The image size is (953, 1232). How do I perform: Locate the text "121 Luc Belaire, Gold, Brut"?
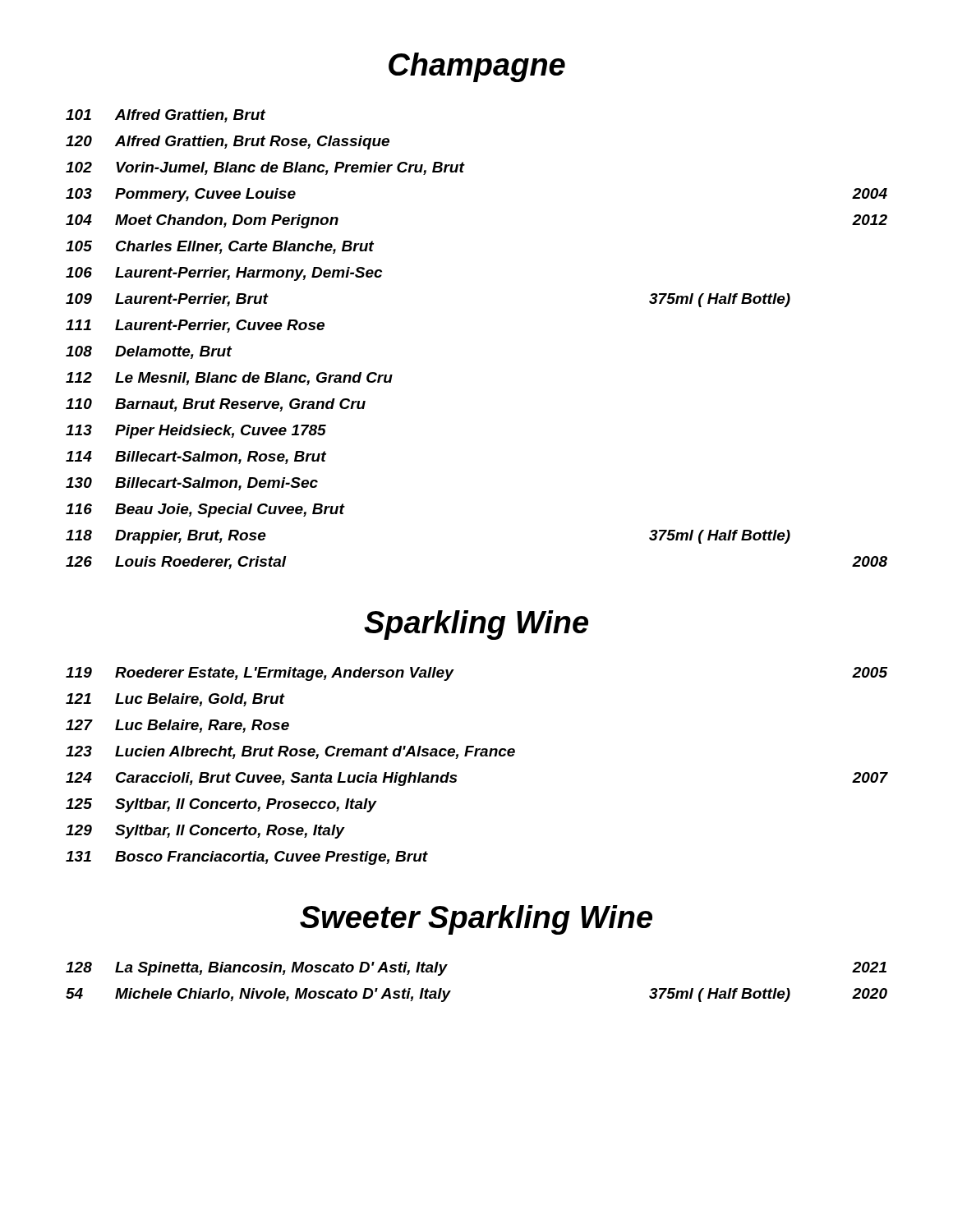pos(175,700)
